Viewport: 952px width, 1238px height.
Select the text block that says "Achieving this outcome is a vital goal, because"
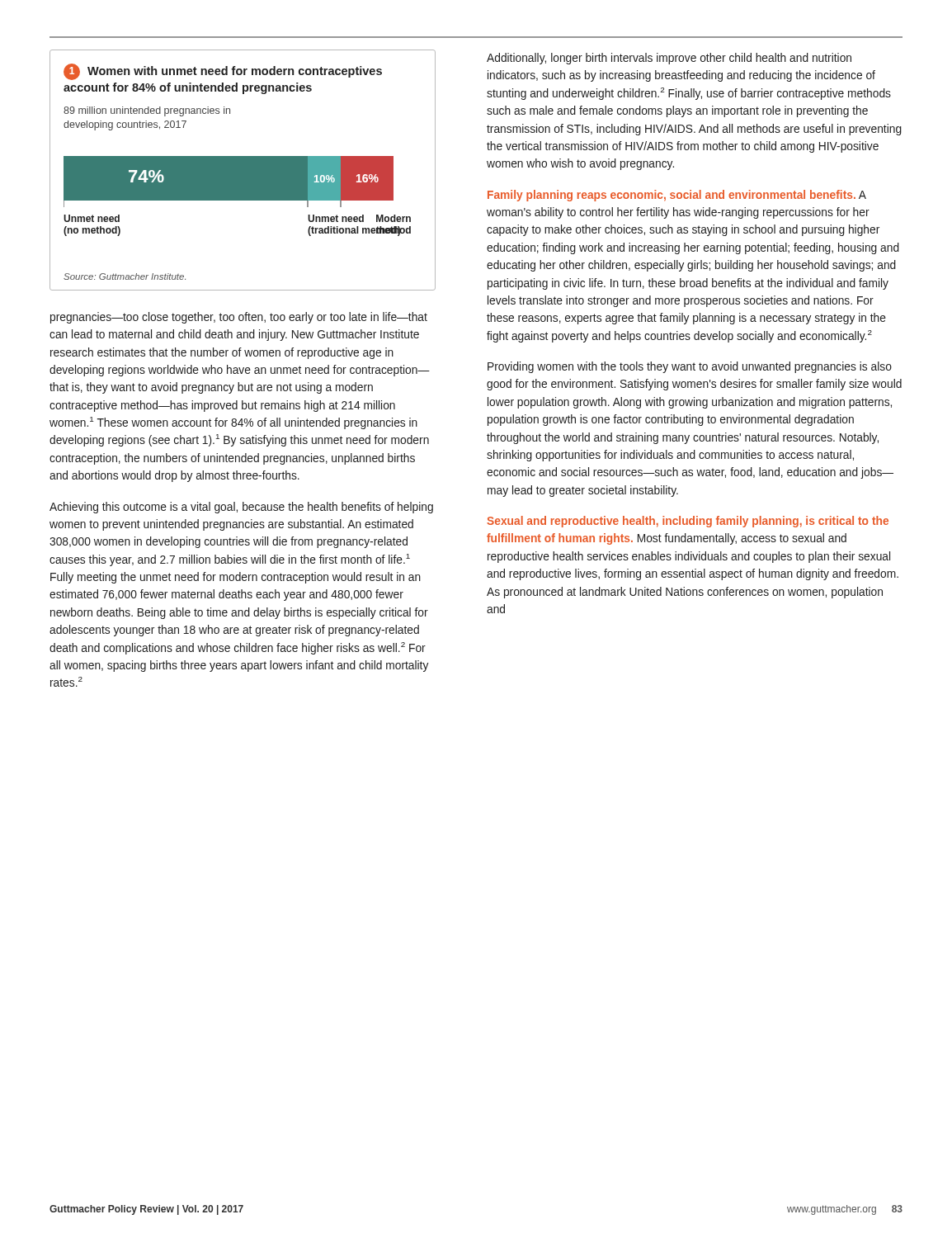point(242,595)
